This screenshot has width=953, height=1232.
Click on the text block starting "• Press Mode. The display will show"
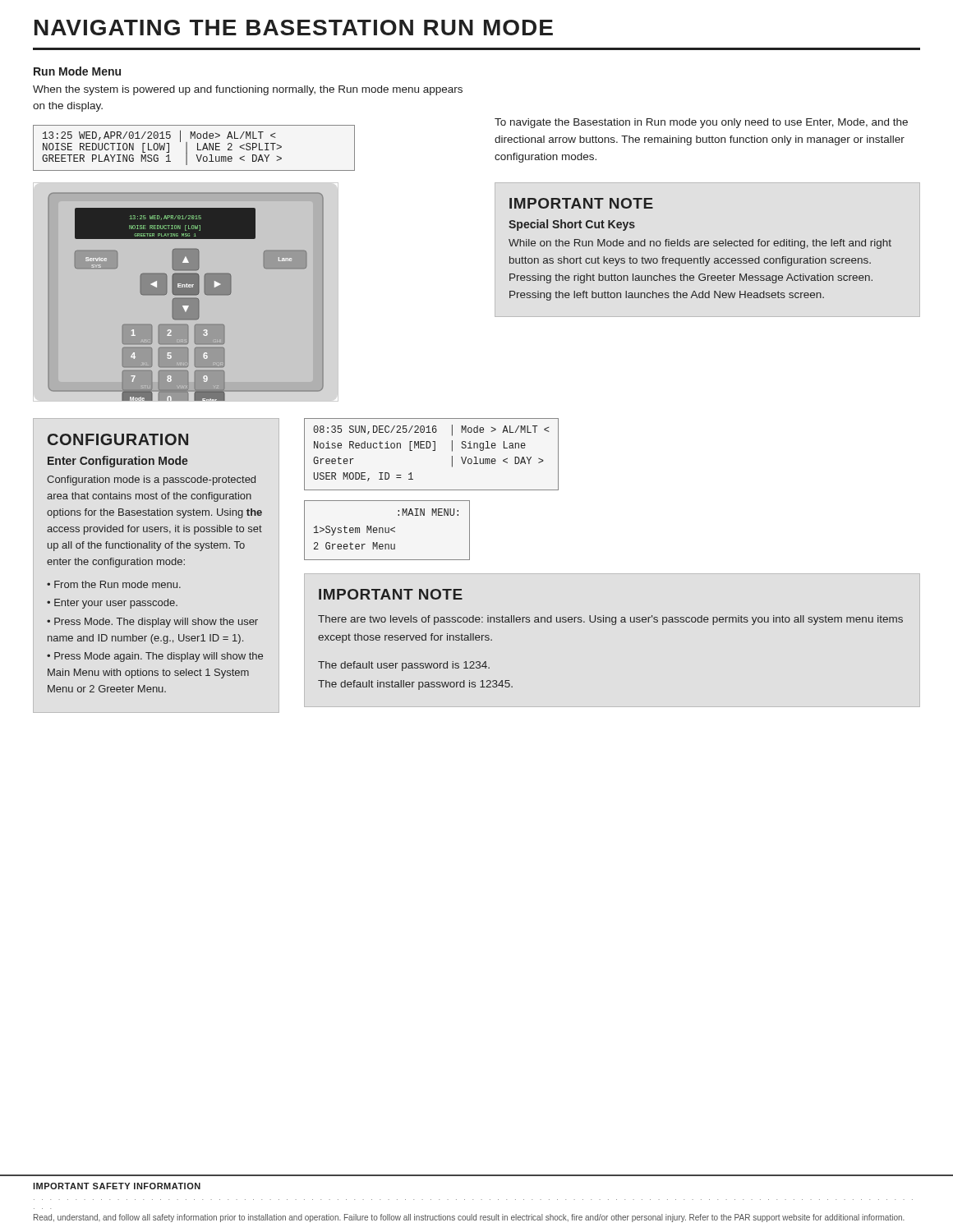(152, 629)
